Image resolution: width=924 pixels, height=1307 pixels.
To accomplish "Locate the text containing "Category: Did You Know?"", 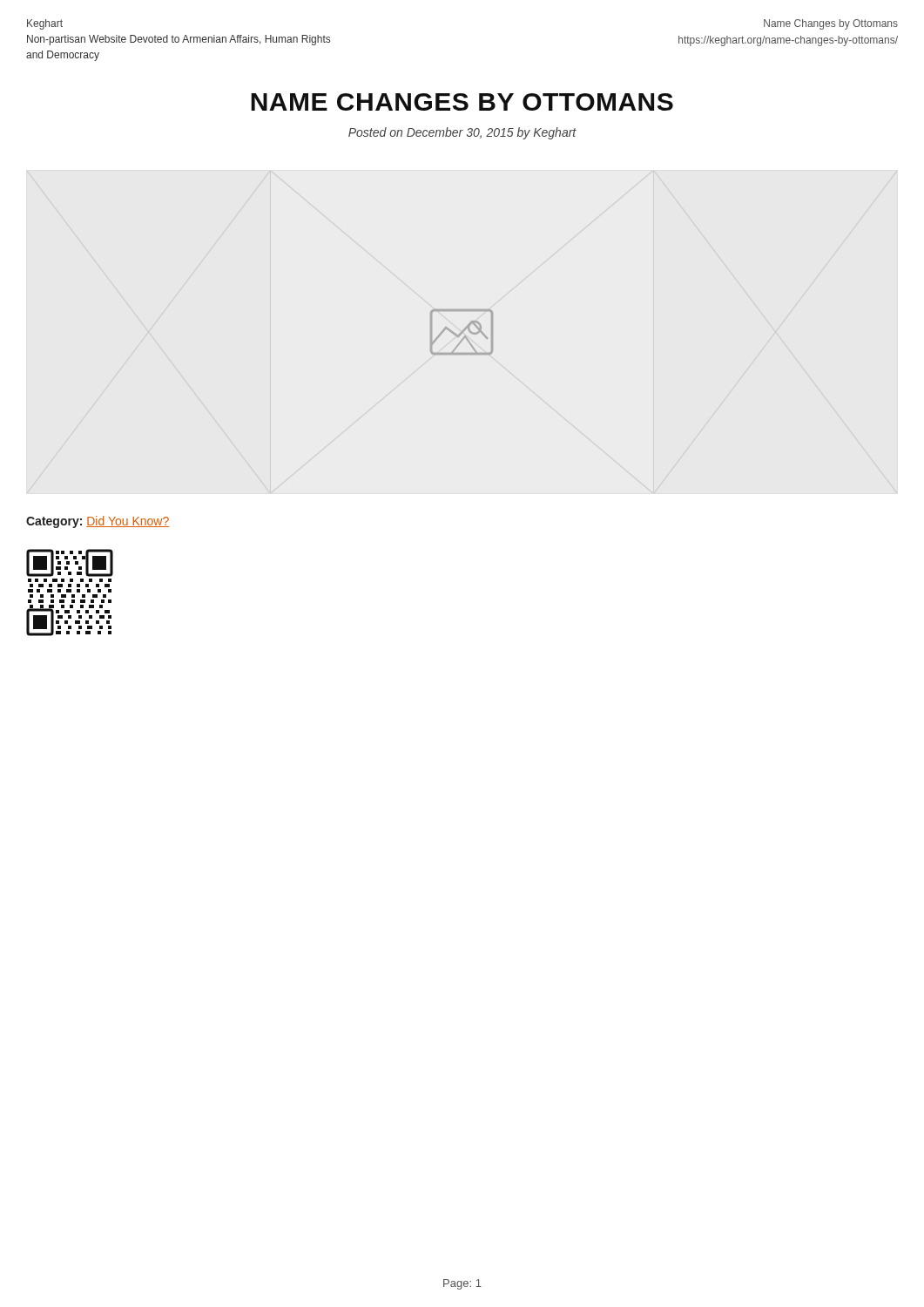I will point(98,521).
